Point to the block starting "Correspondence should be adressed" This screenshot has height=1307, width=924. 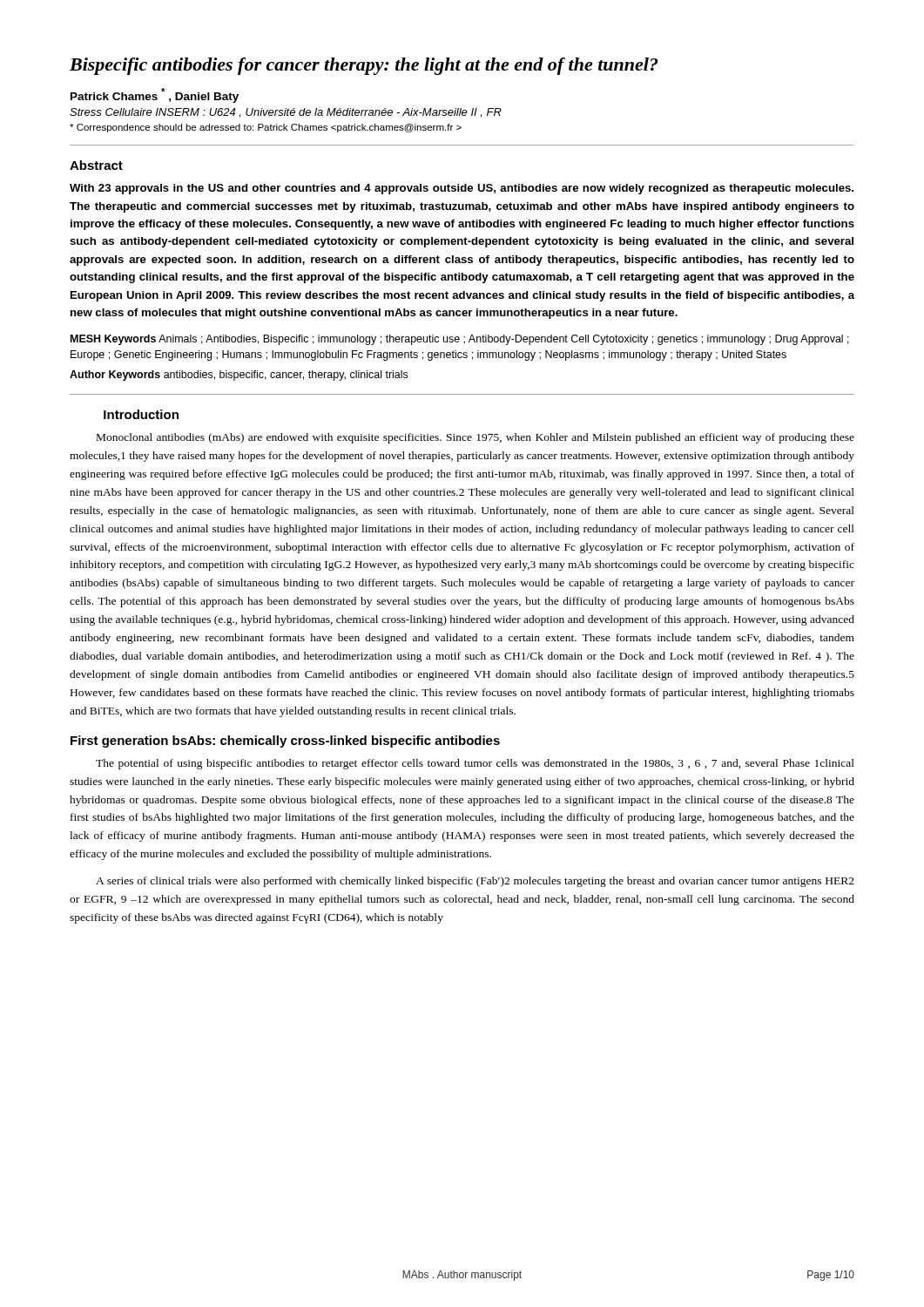click(266, 127)
